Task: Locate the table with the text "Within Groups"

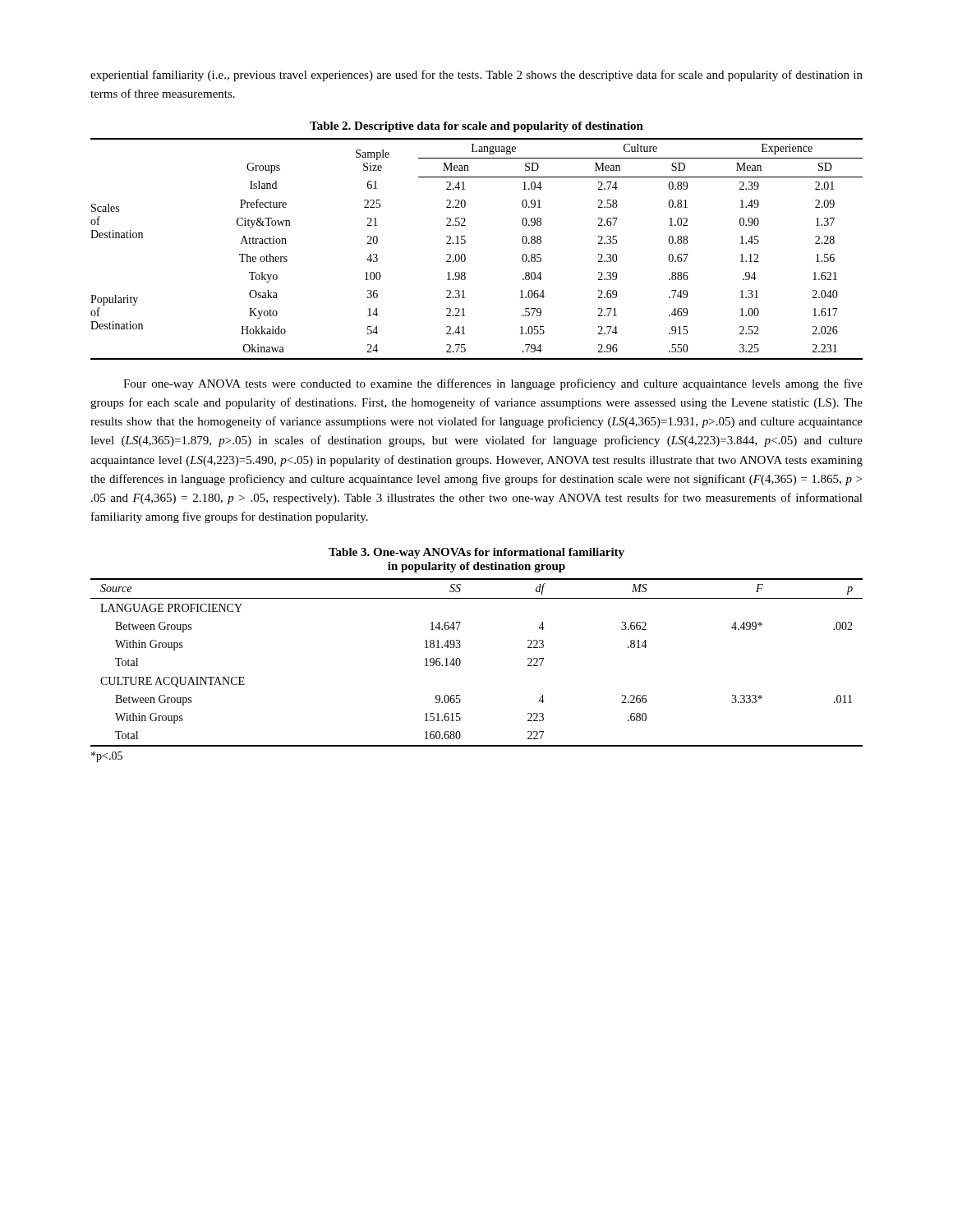Action: (476, 654)
